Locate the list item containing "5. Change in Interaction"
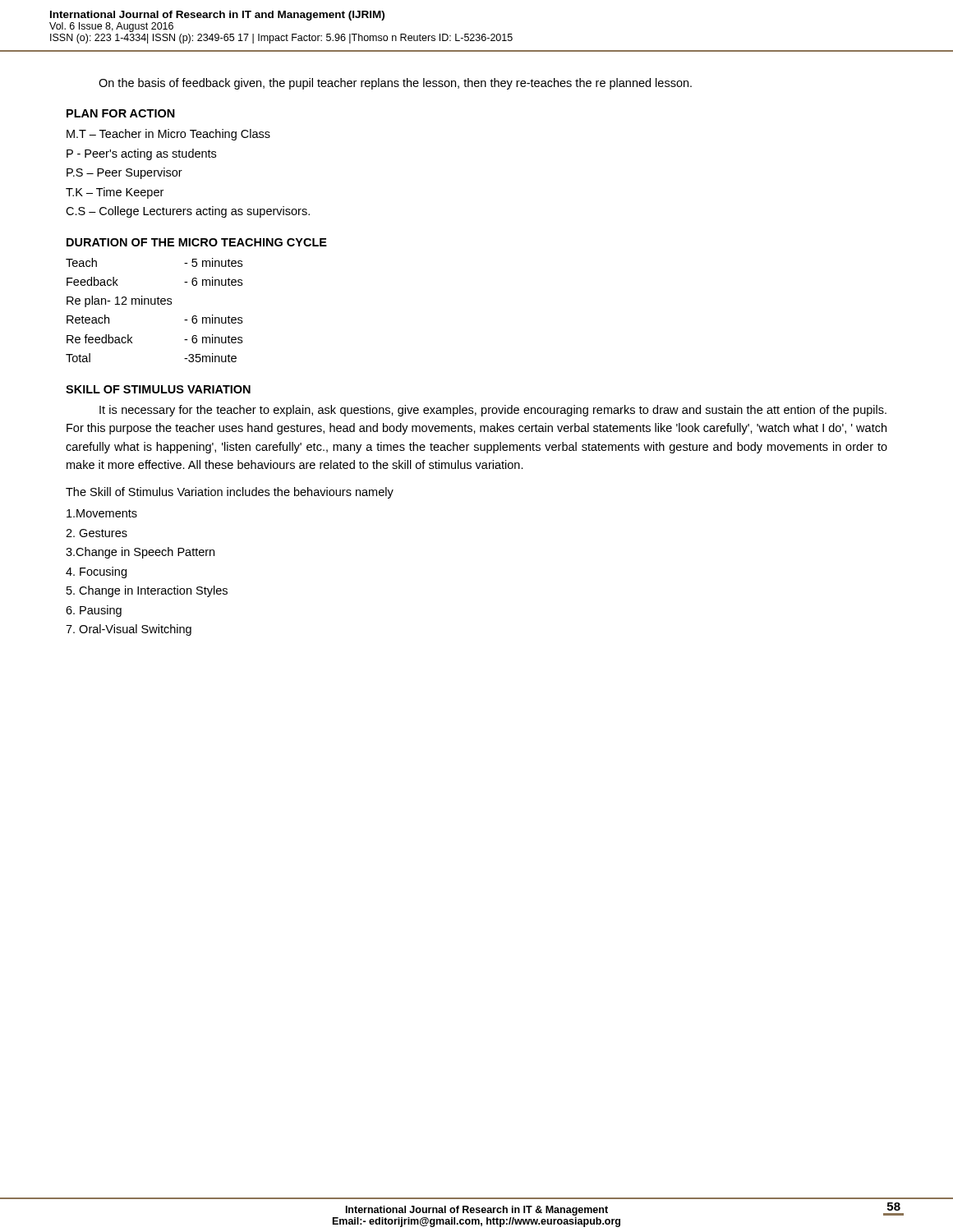953x1232 pixels. [147, 591]
